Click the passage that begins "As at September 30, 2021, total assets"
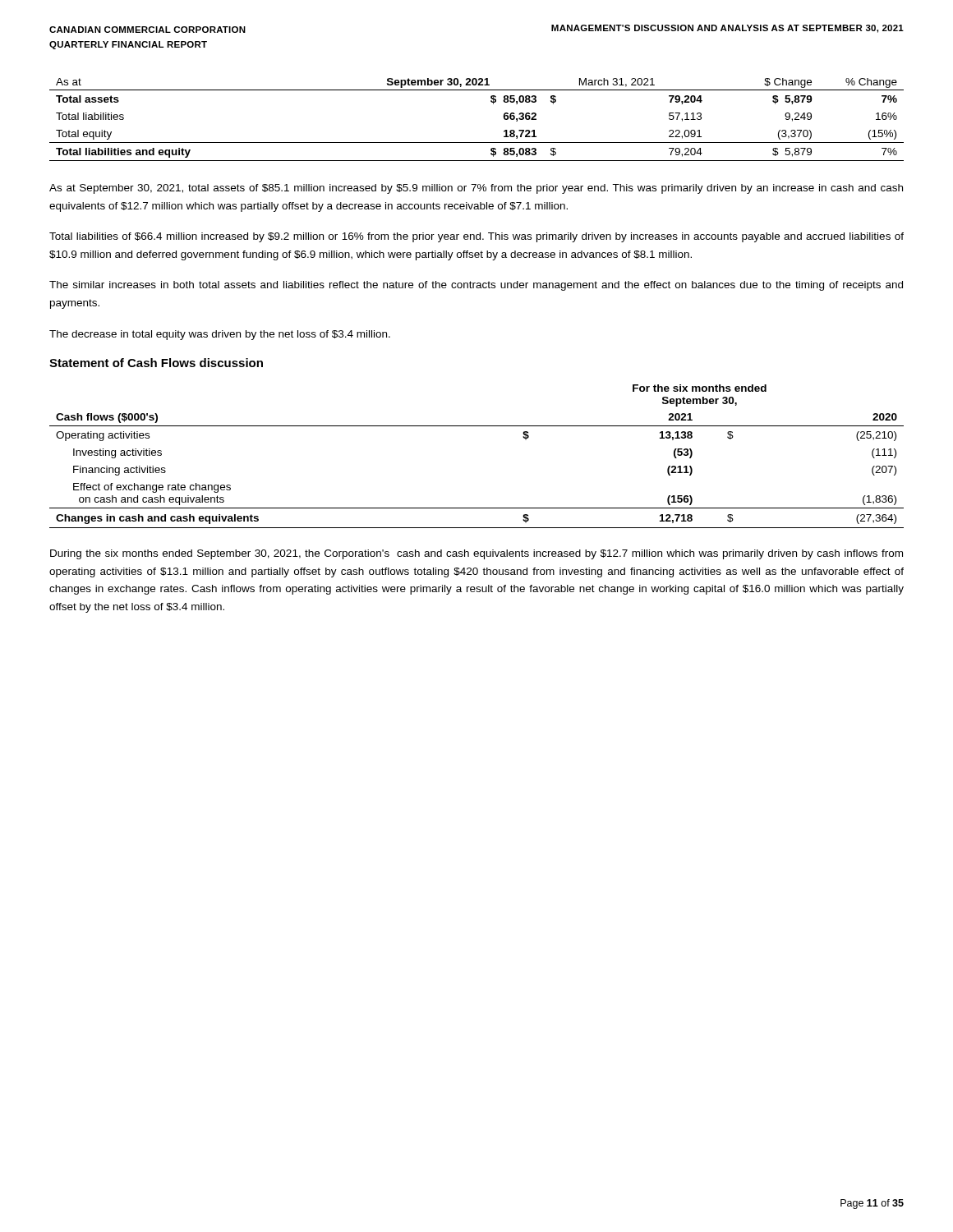The image size is (953, 1232). (476, 197)
